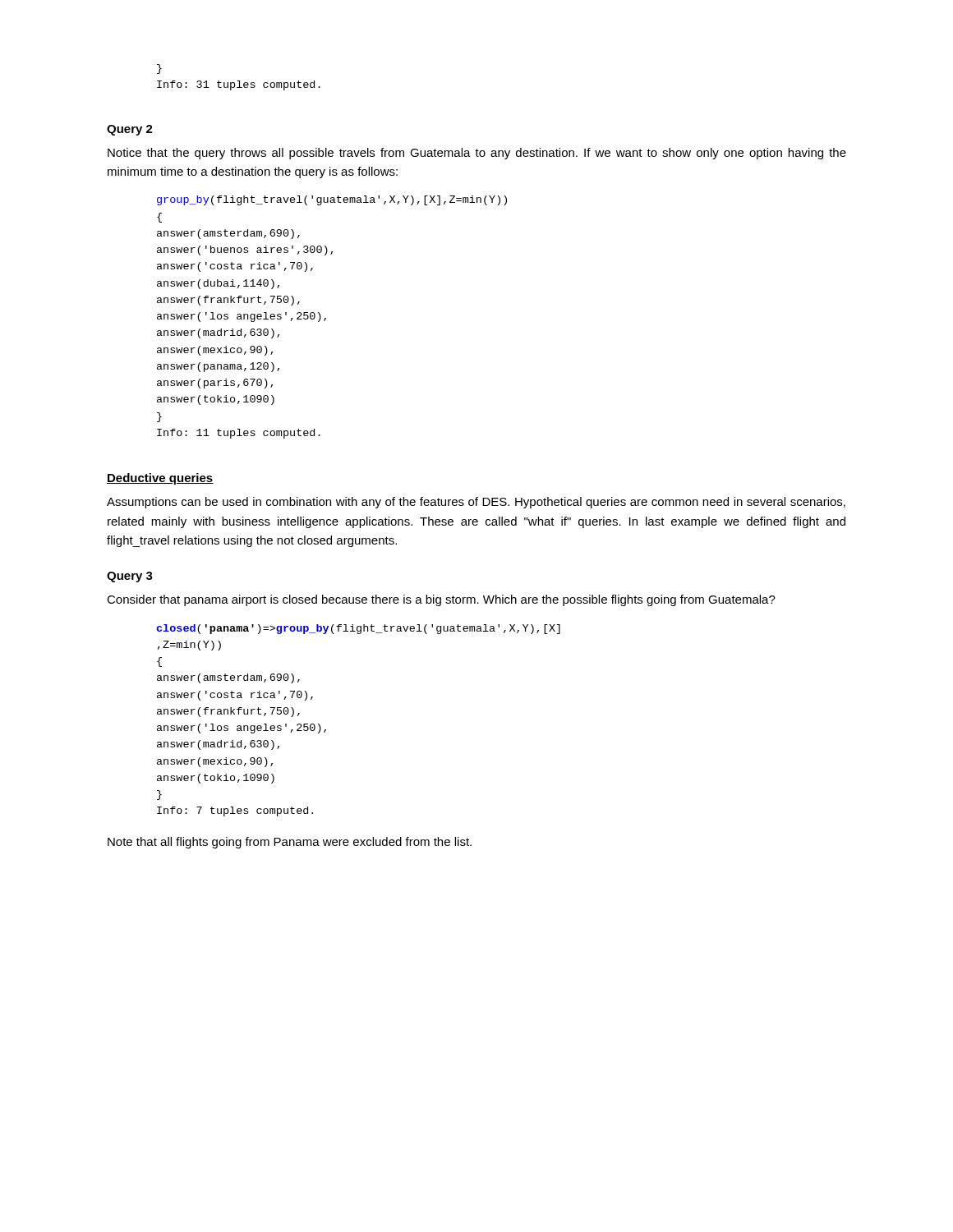This screenshot has width=953, height=1232.
Task: Locate the block of text that opens with "Notice that the query throws all possible travels"
Action: pyautogui.click(x=476, y=162)
